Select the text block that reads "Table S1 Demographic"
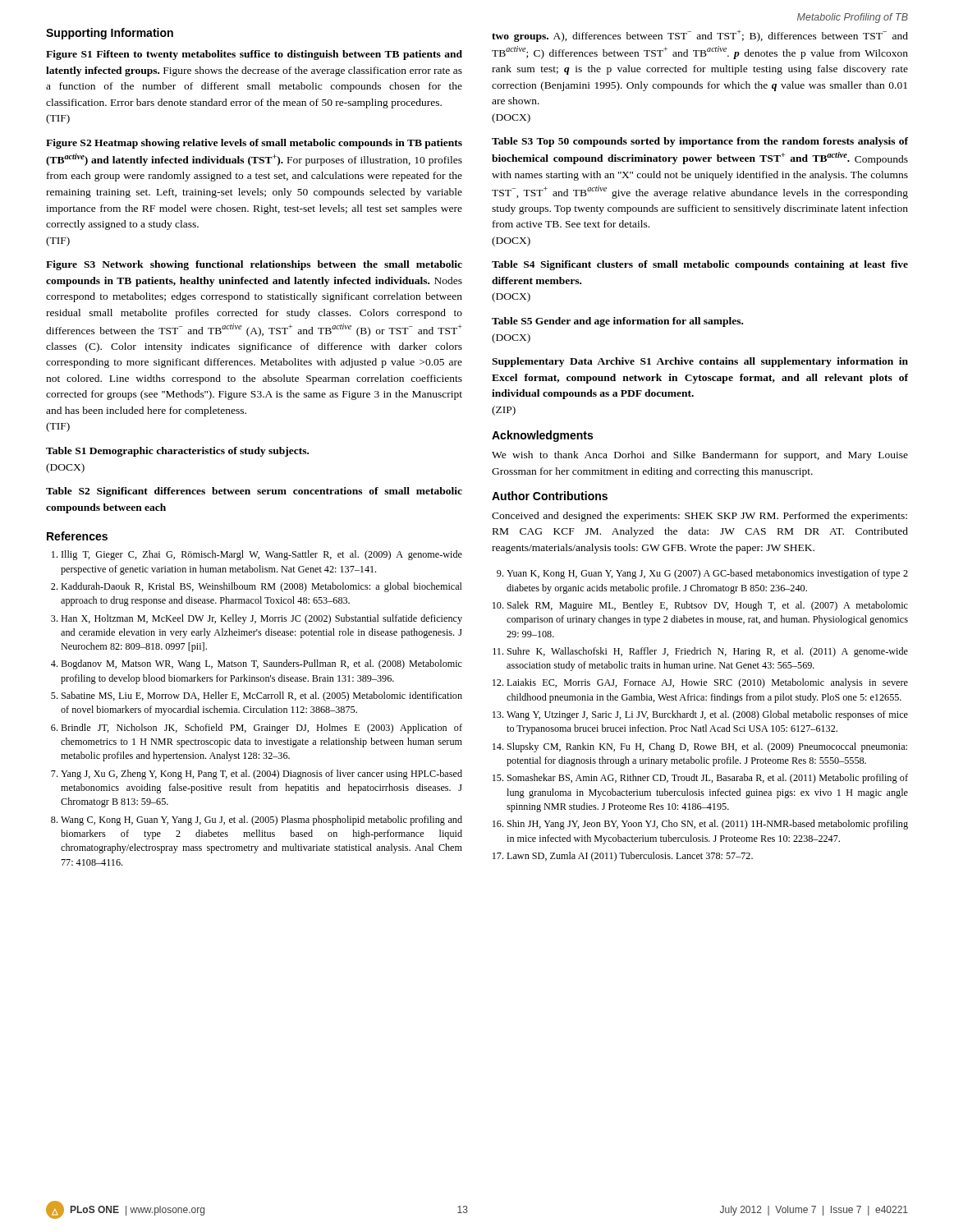The image size is (954, 1232). point(254,459)
